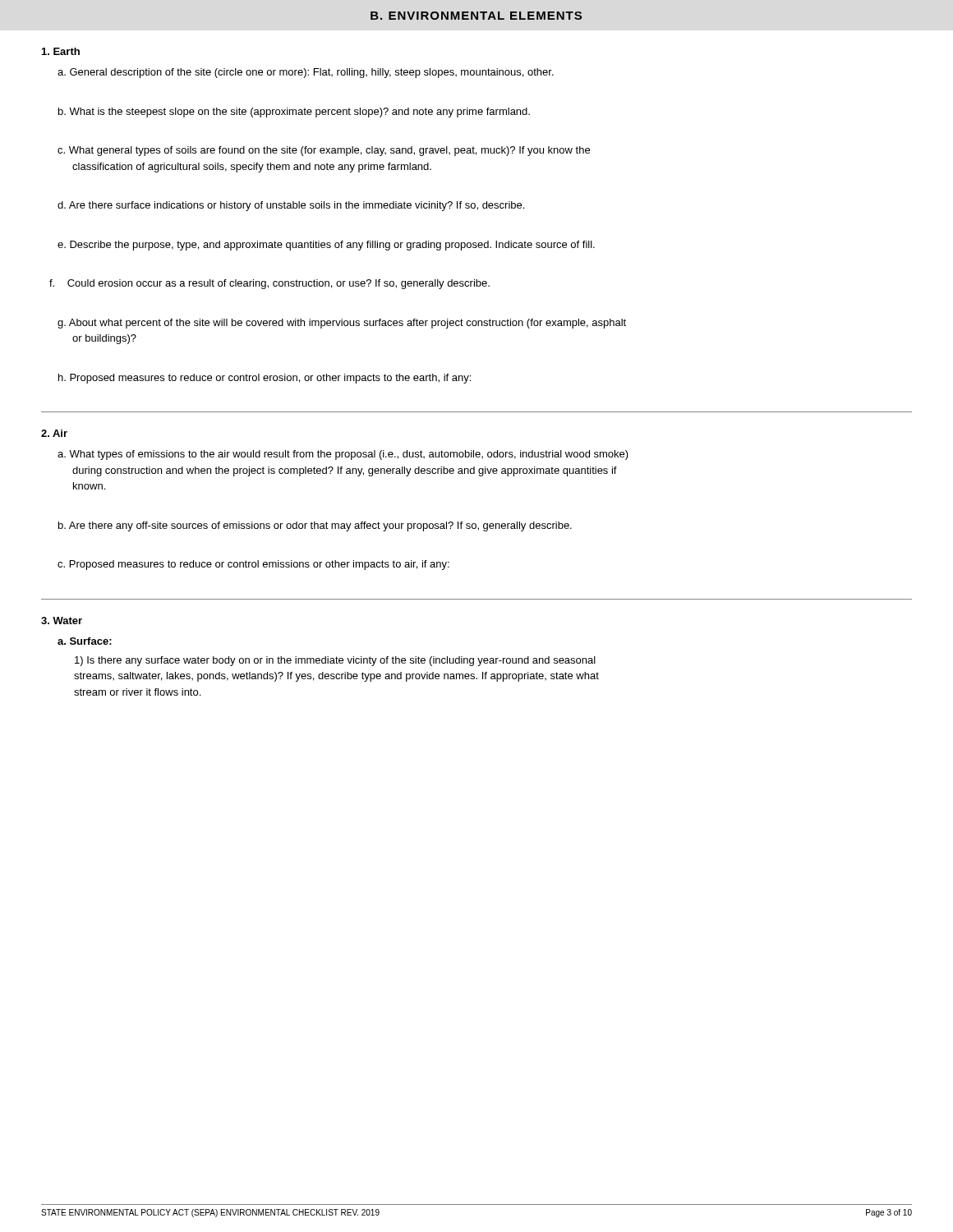Image resolution: width=953 pixels, height=1232 pixels.
Task: Locate the list item containing "b. Are there any"
Action: click(315, 525)
